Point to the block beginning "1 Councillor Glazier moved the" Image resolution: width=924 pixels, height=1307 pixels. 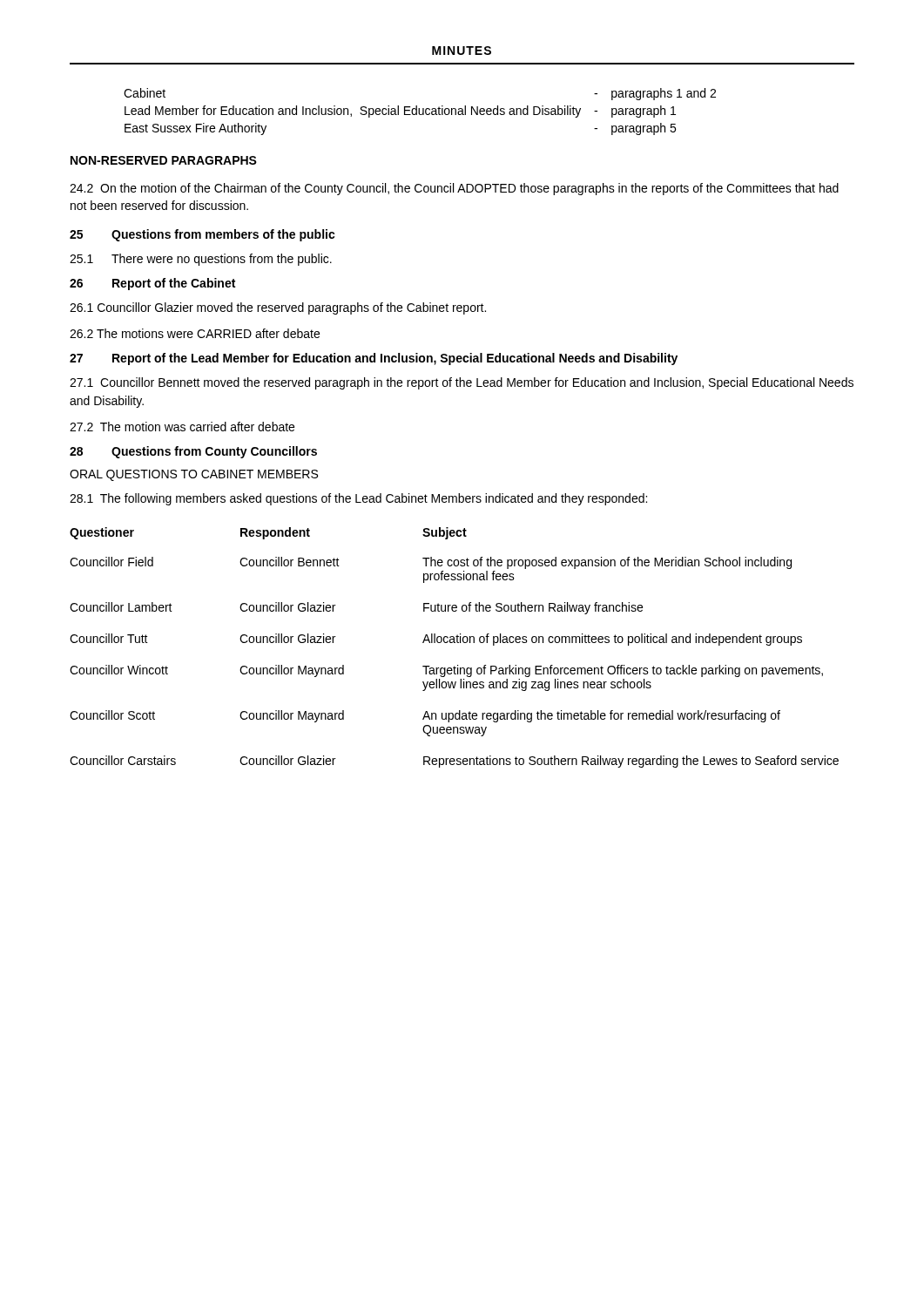[278, 307]
